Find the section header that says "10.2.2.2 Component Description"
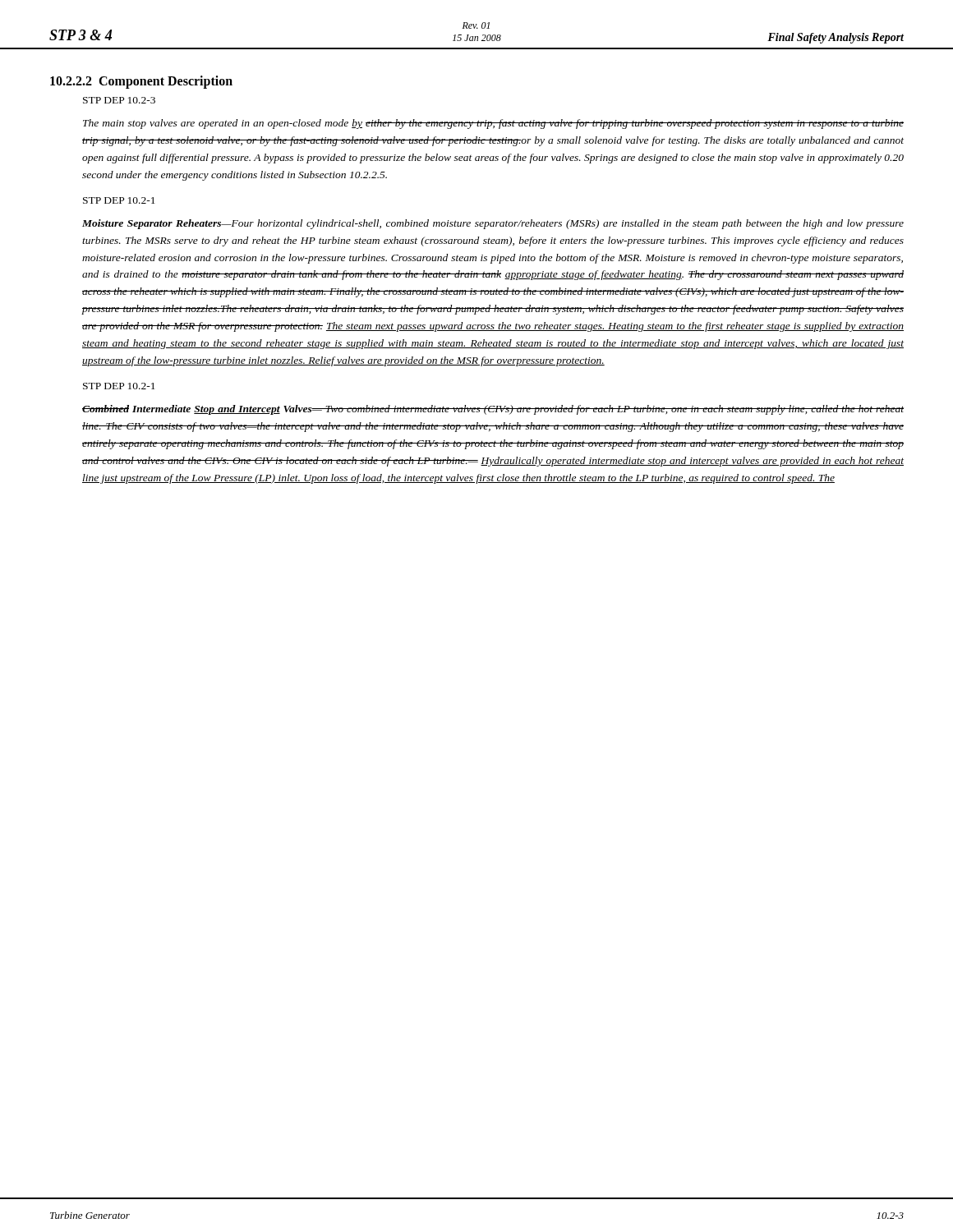Screen dimensions: 1232x953 tap(141, 81)
